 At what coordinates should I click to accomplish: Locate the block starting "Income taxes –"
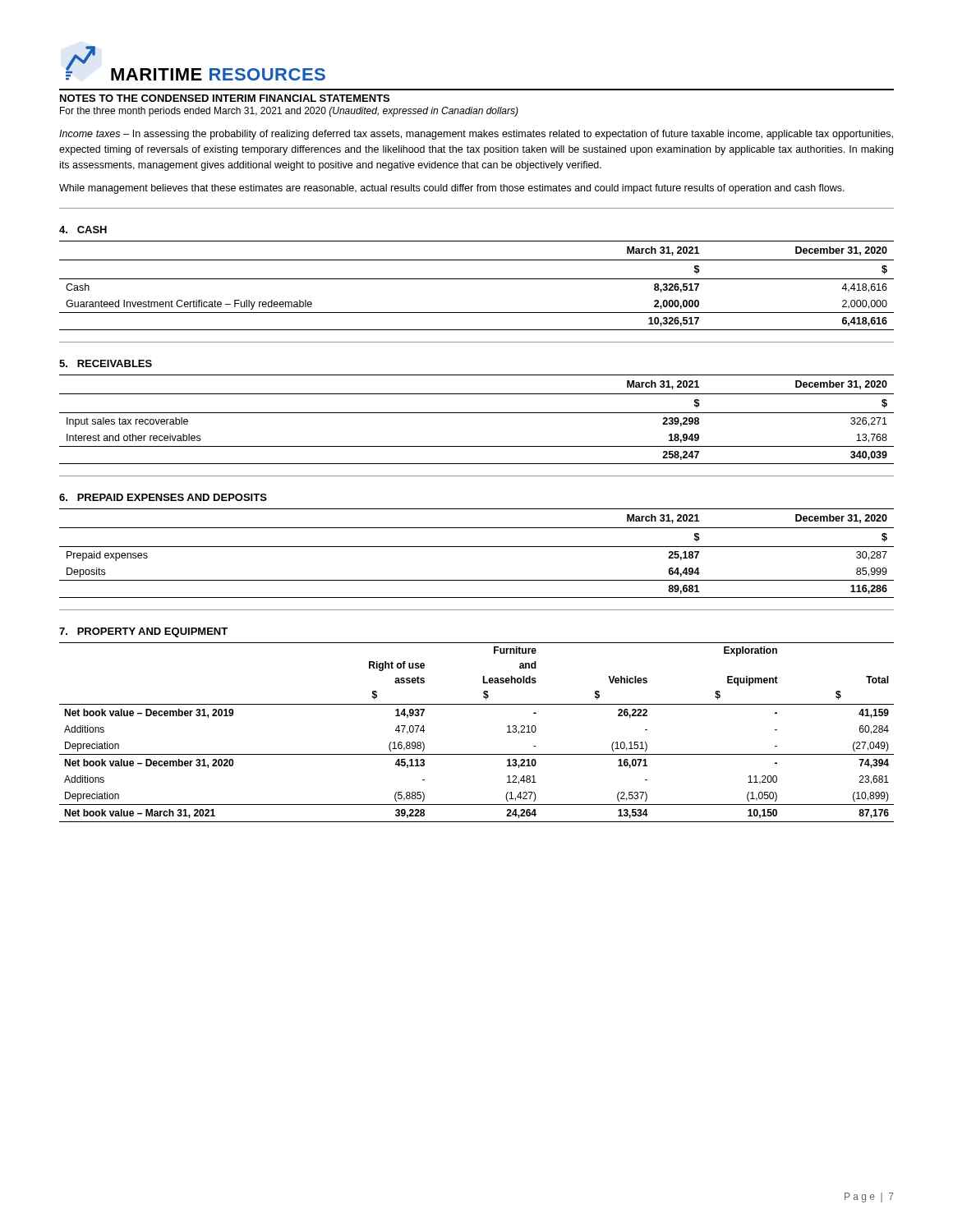(476, 149)
